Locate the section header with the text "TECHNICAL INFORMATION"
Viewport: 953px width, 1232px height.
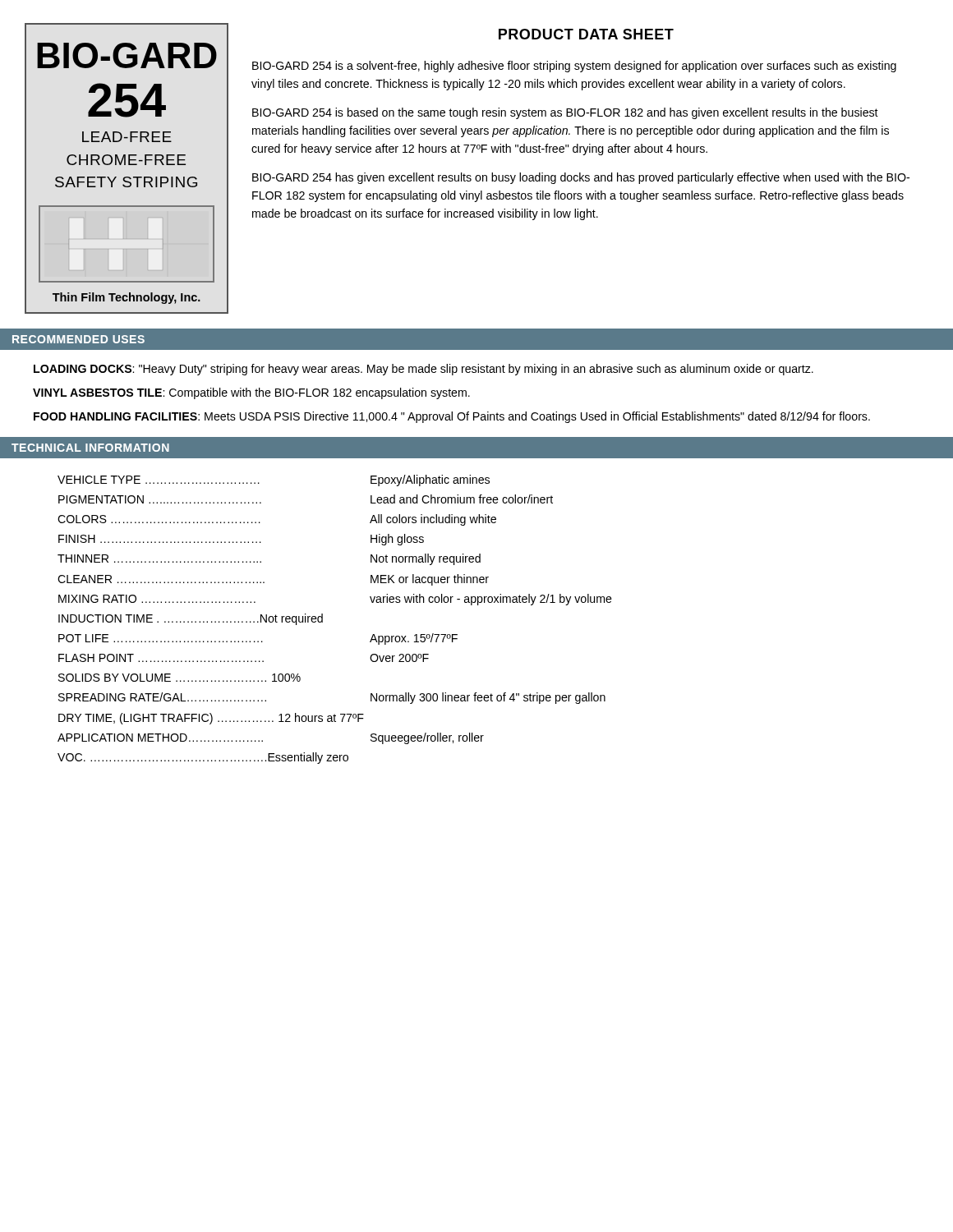tap(91, 448)
